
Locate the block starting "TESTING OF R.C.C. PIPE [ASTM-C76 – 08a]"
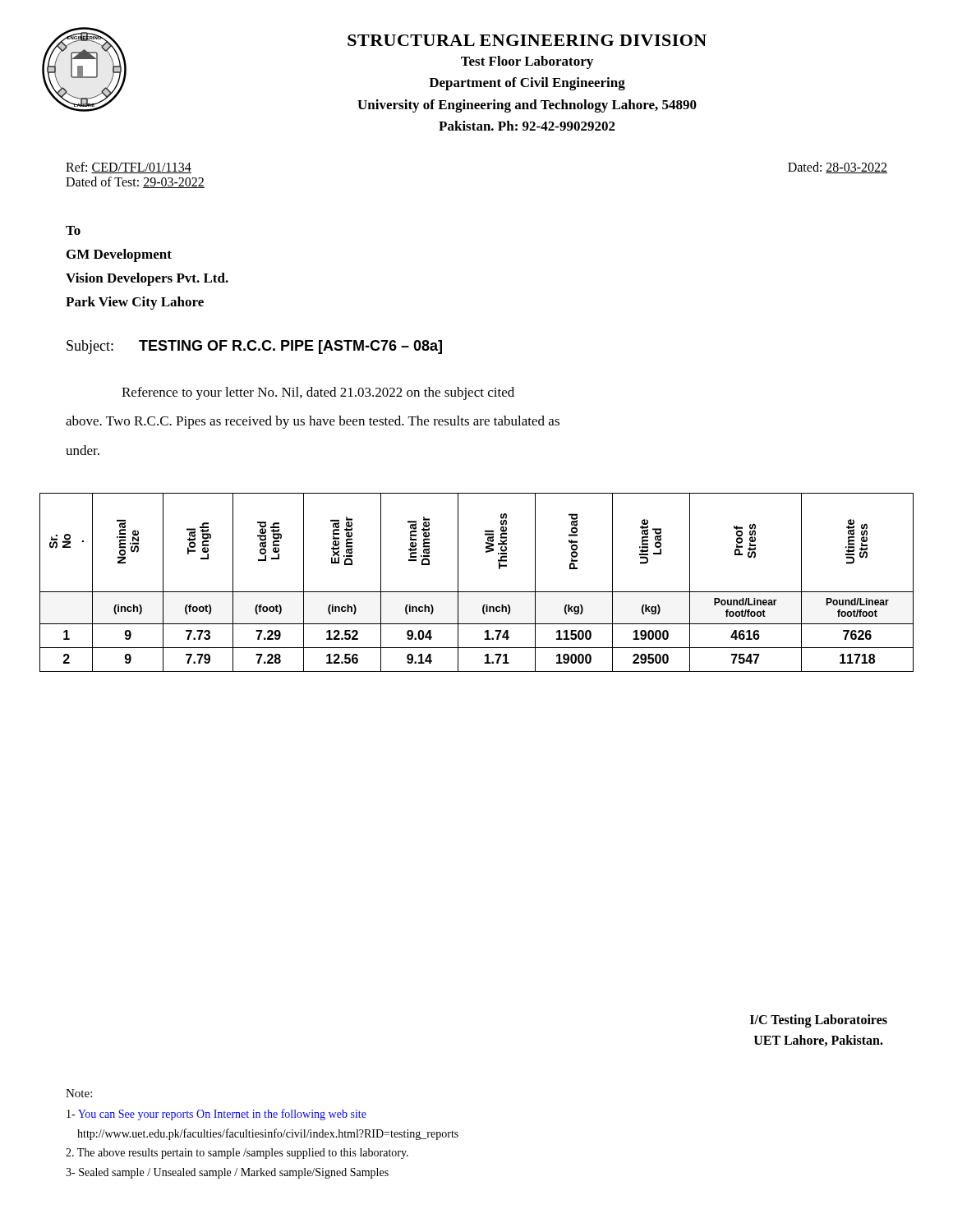283,346
